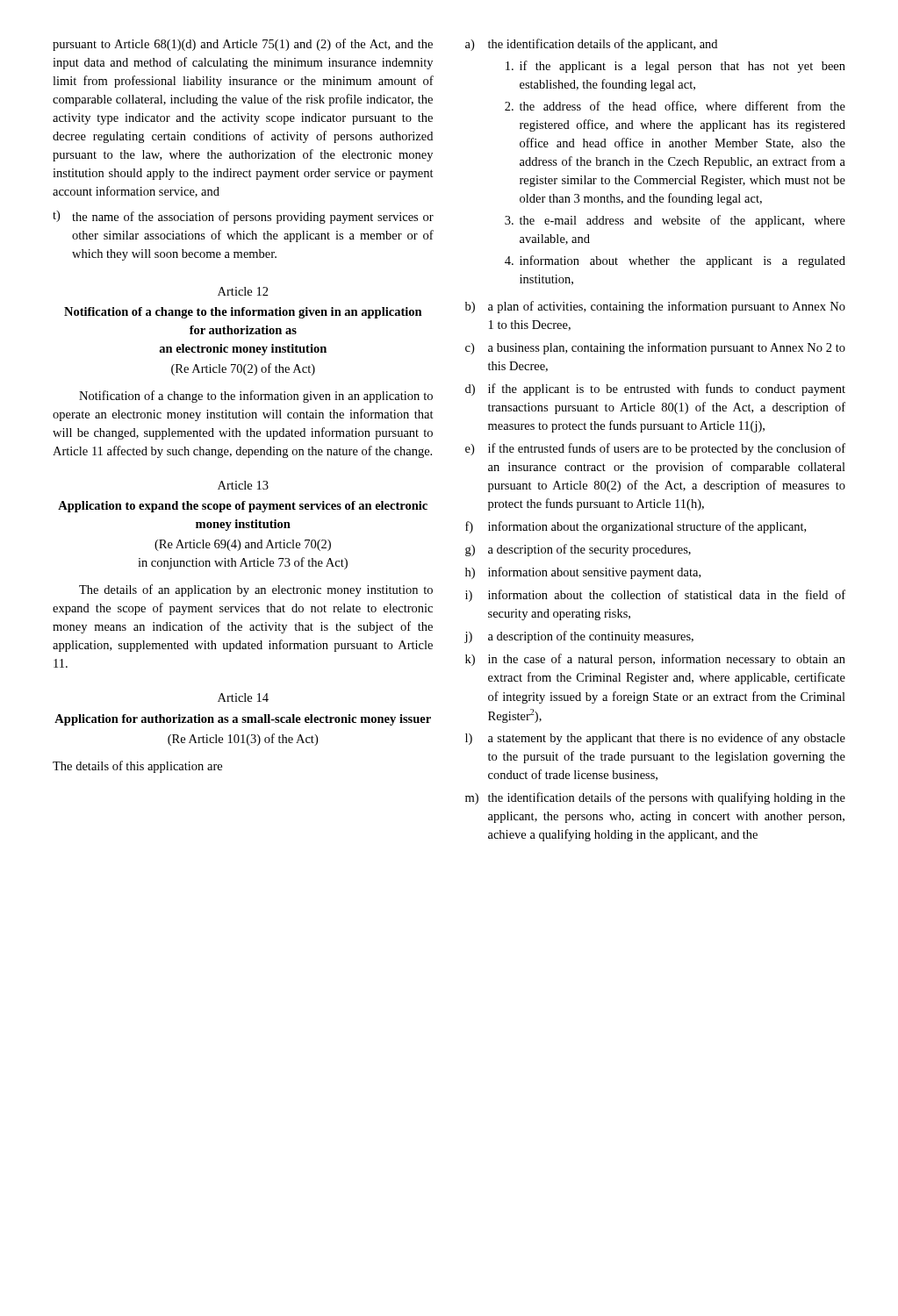This screenshot has height=1316, width=898.
Task: Click on the block starting "g) a description"
Action: tap(655, 550)
